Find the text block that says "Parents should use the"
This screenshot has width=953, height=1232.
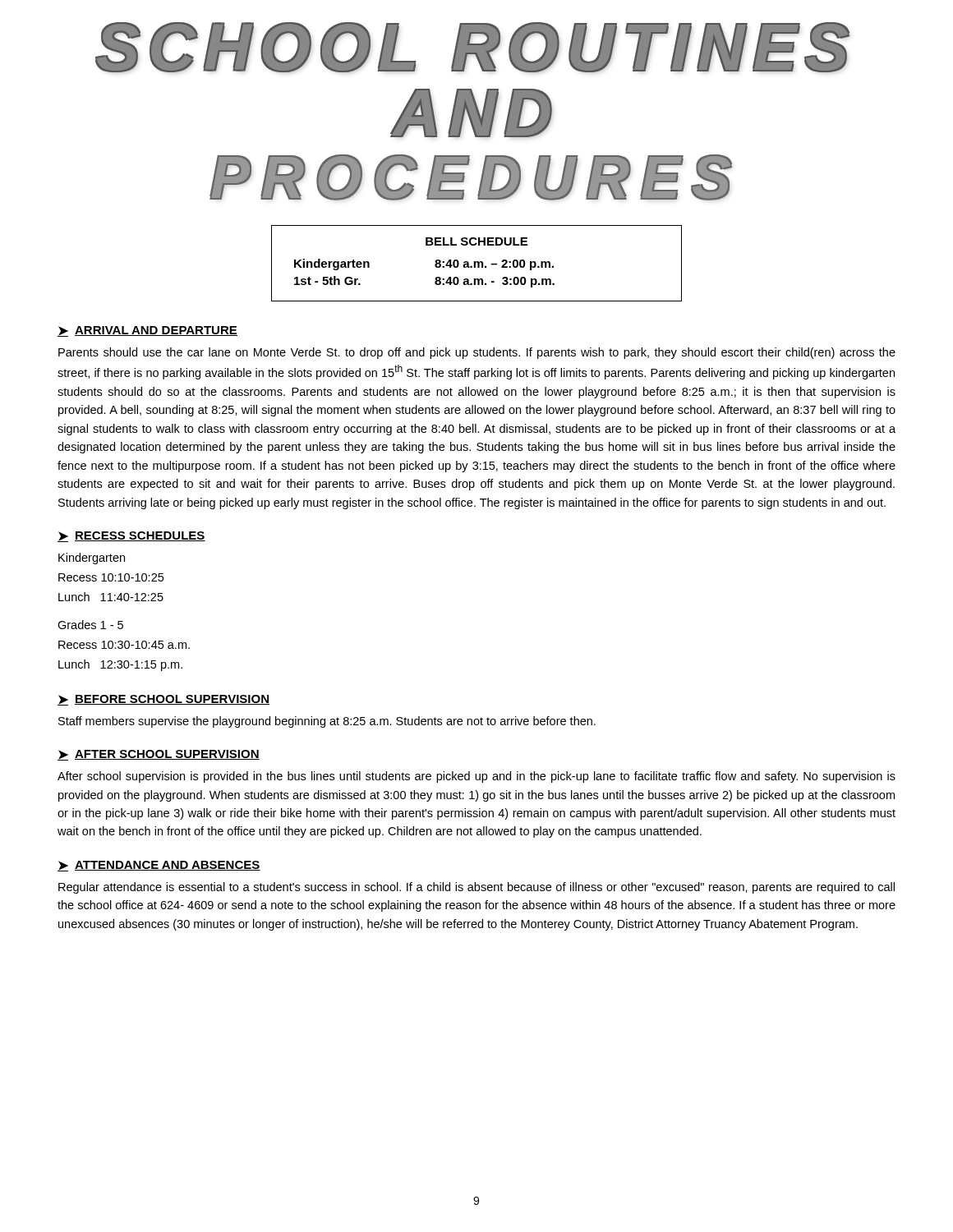click(x=476, y=427)
